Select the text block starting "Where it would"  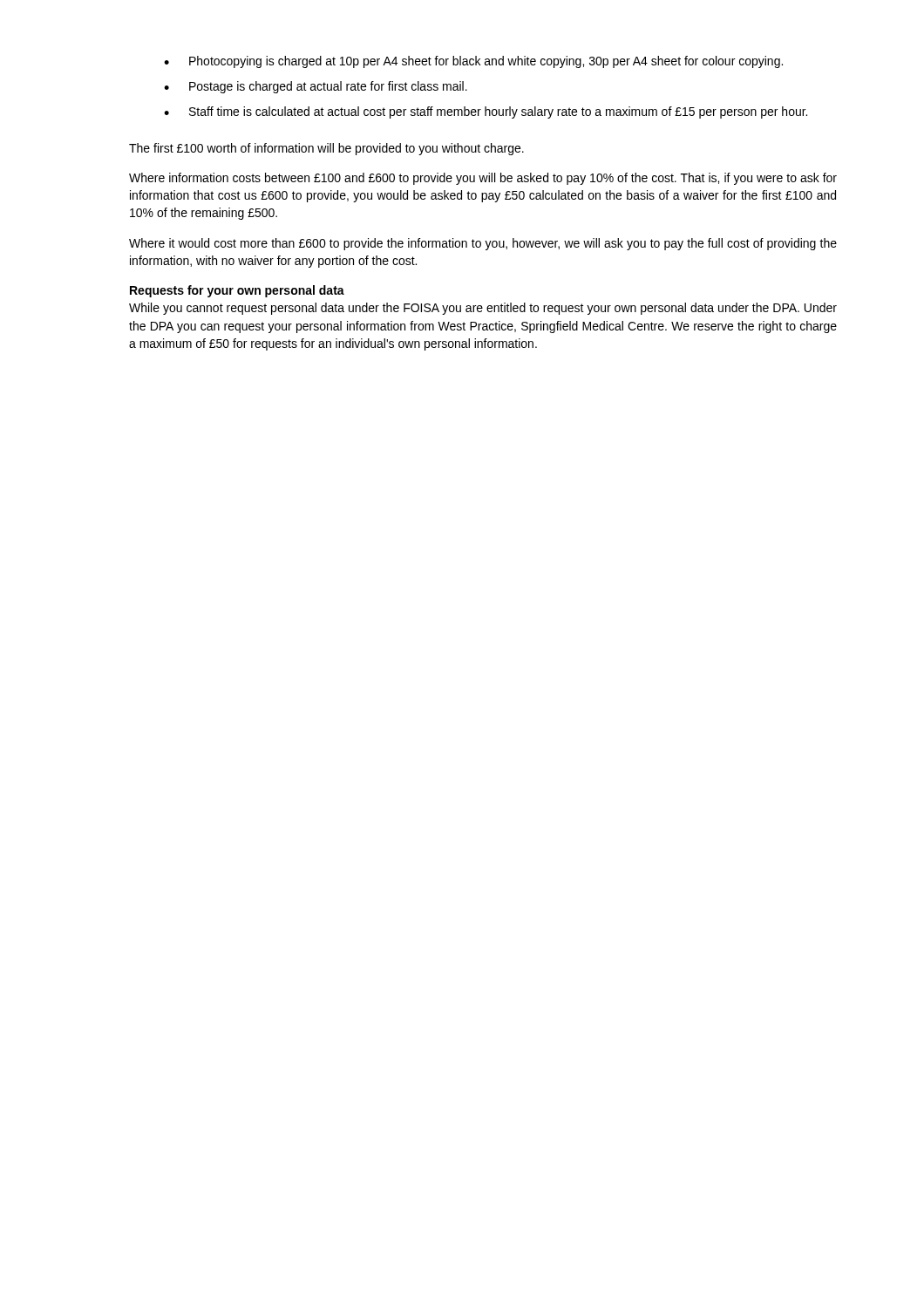[483, 252]
